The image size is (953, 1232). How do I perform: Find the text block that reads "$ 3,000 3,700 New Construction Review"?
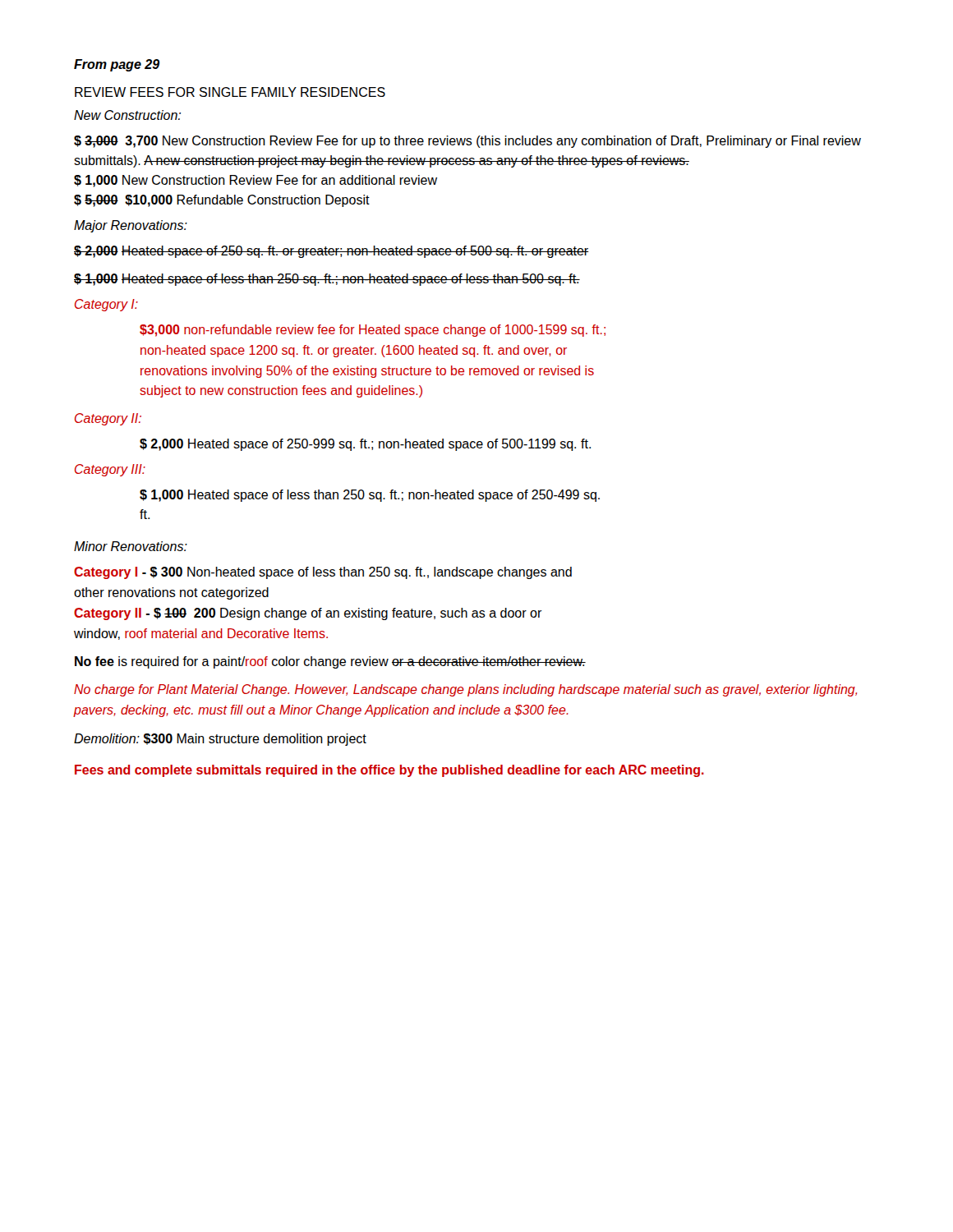(467, 170)
